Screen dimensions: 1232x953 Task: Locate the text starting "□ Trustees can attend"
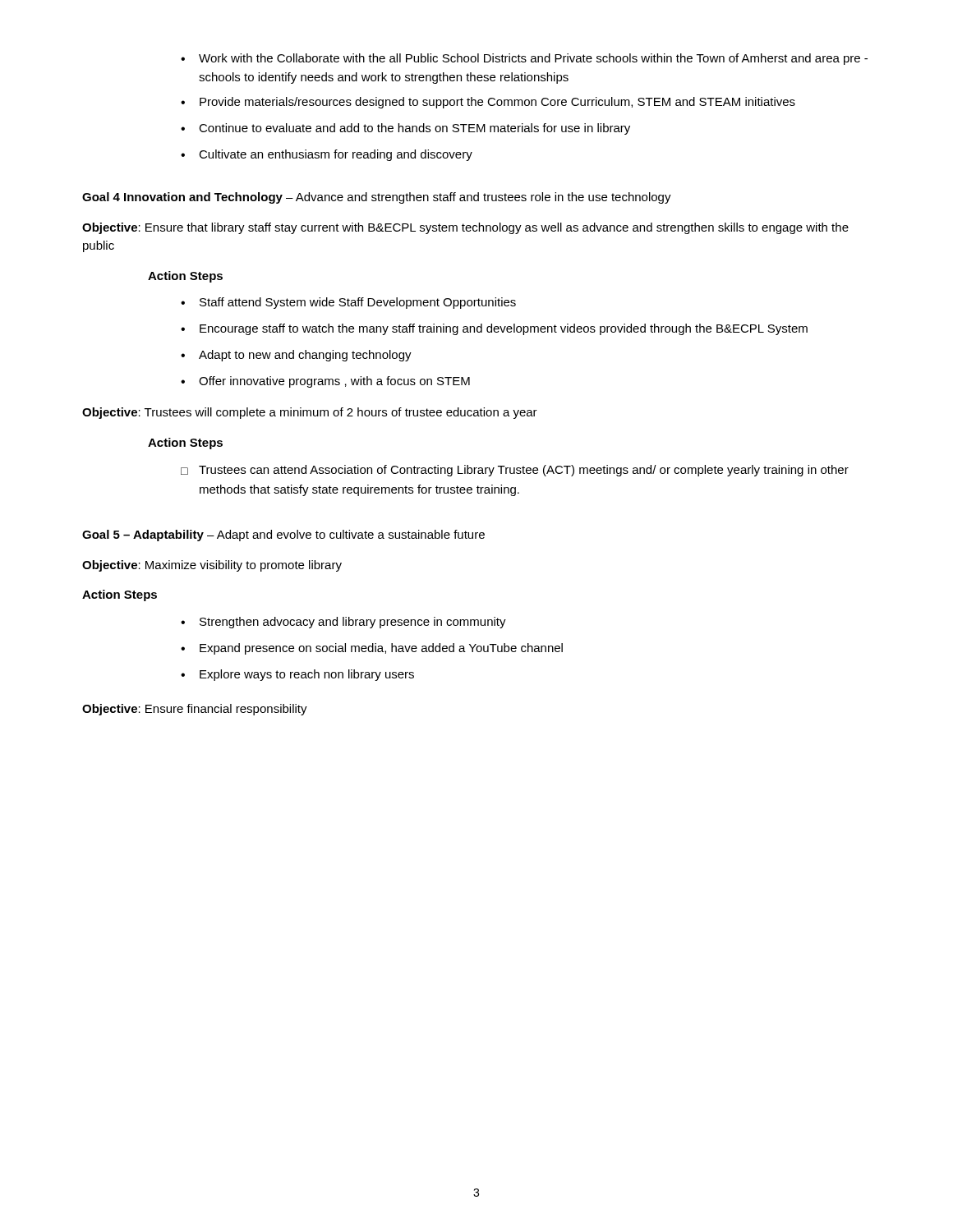pyautogui.click(x=526, y=480)
